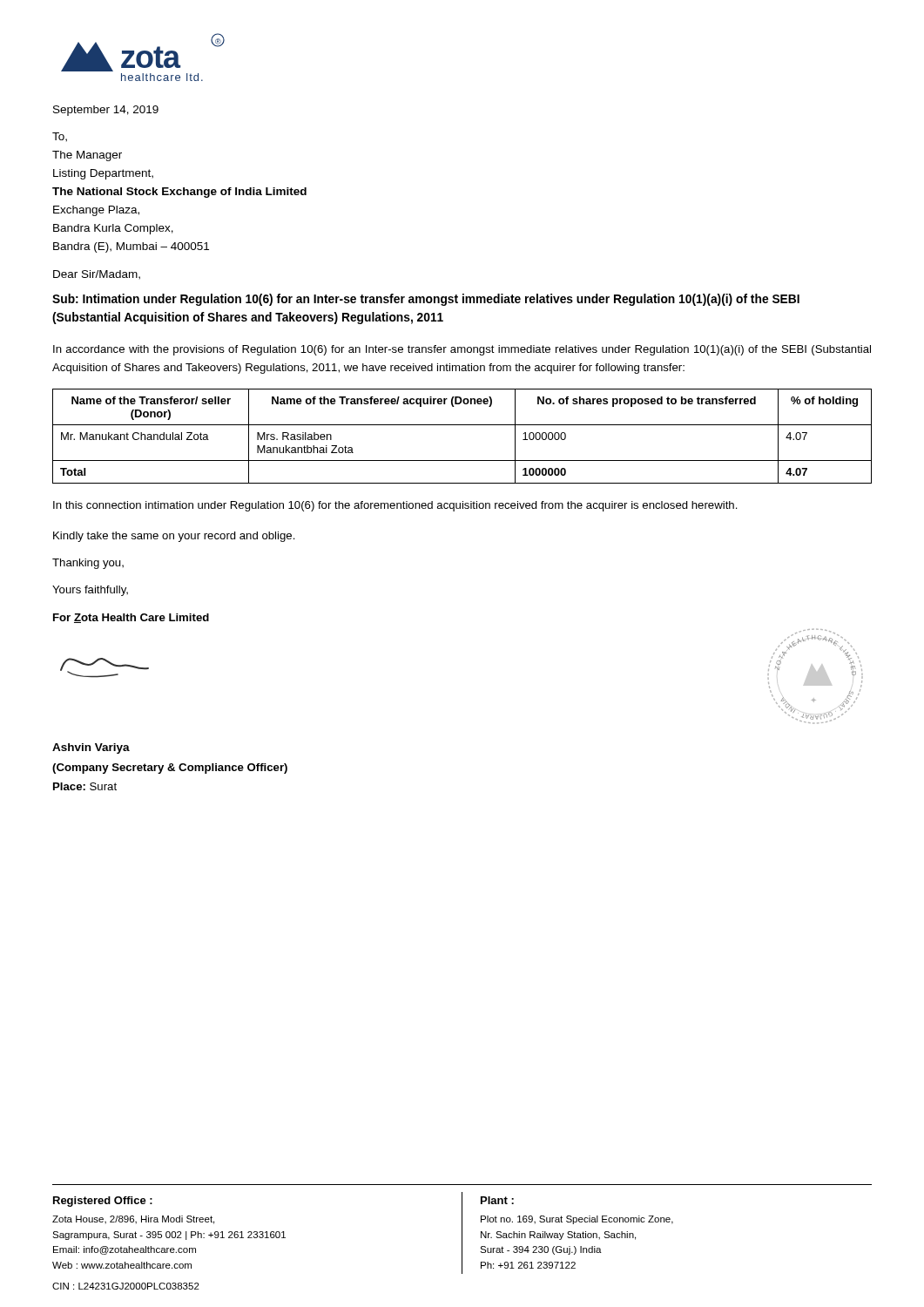Image resolution: width=924 pixels, height=1307 pixels.
Task: Point to the block beginning "In this connection intimation under Regulation"
Action: [395, 505]
